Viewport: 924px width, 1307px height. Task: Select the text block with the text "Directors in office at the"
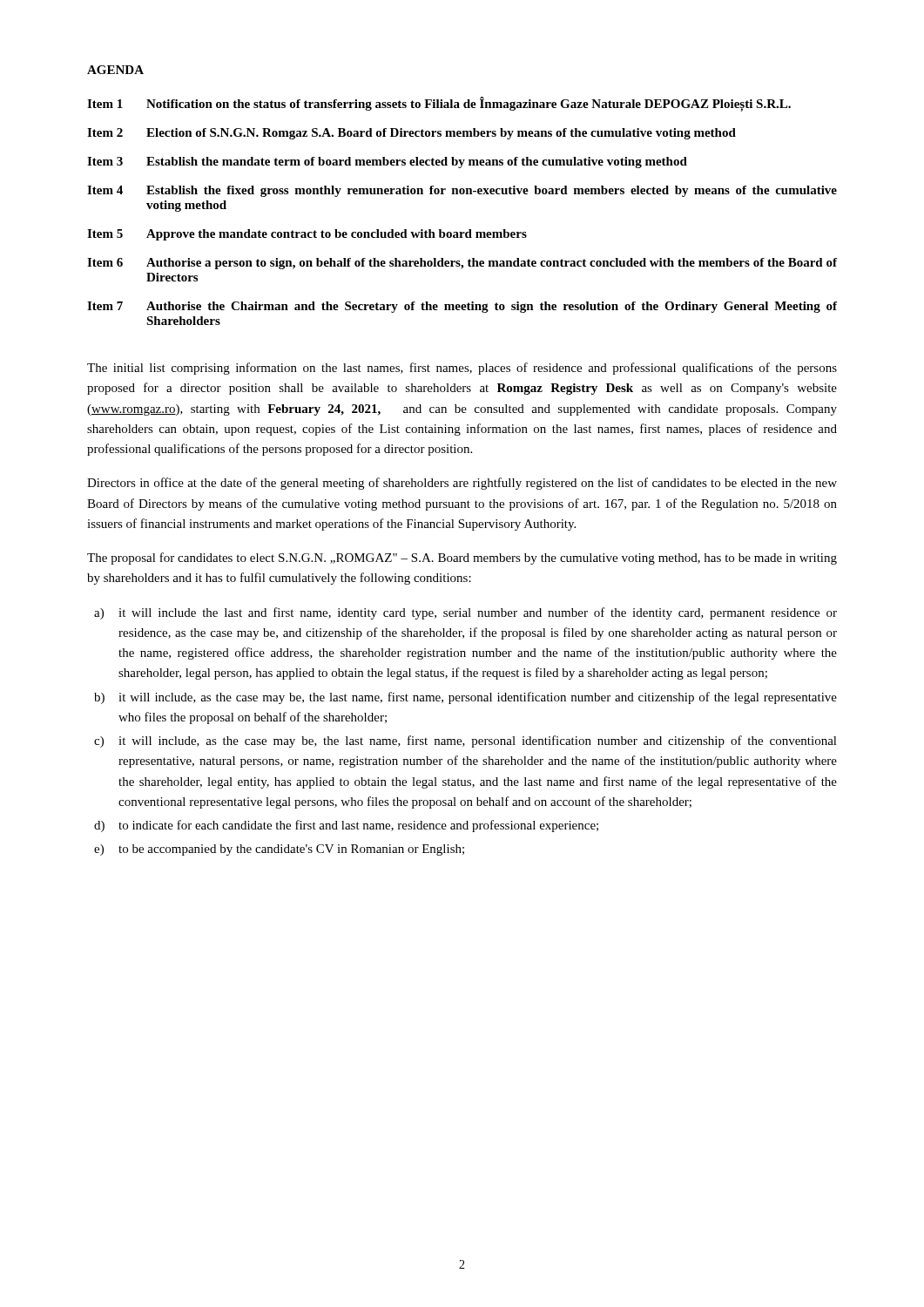click(x=462, y=503)
